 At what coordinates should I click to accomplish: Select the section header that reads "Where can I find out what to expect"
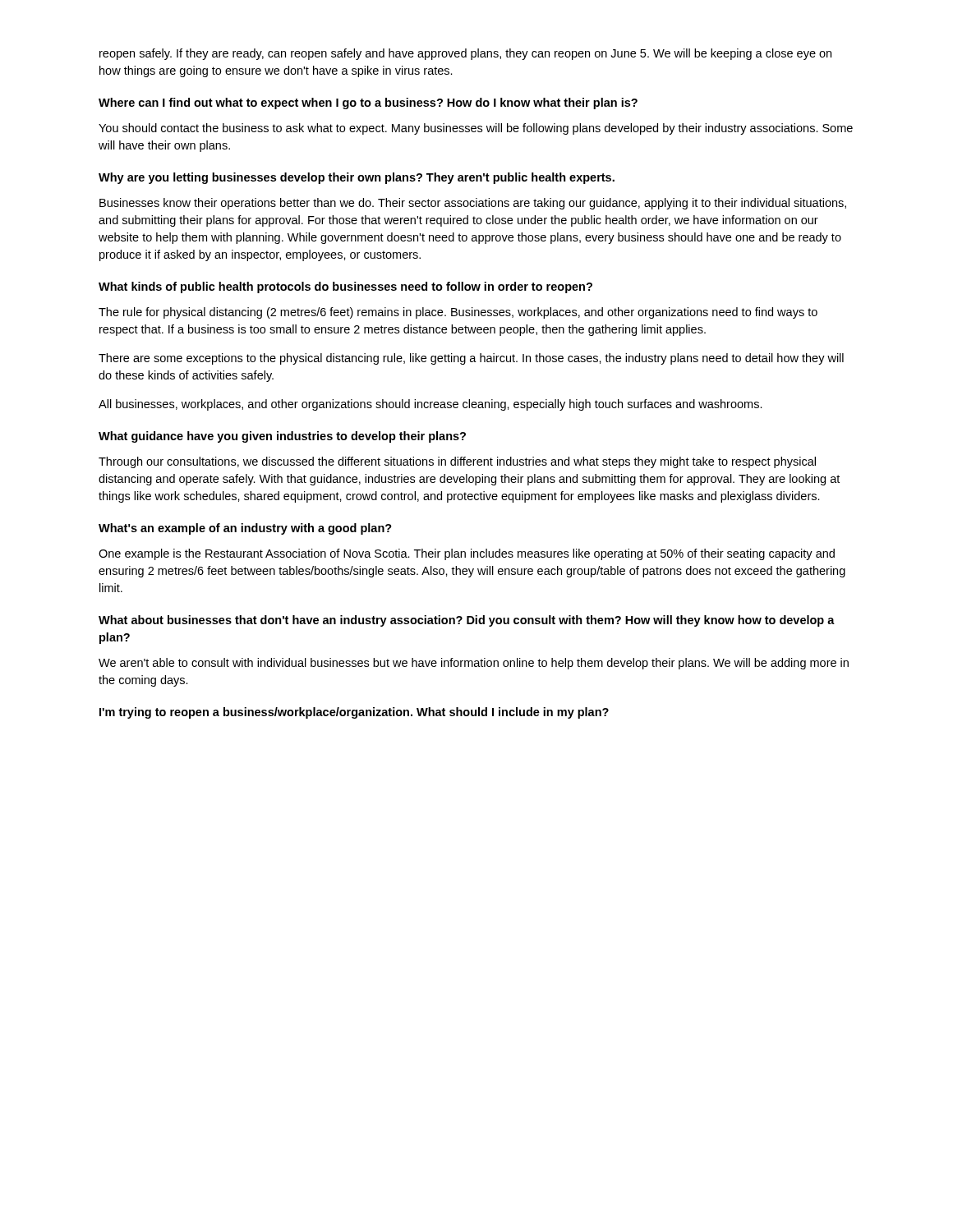(x=368, y=103)
